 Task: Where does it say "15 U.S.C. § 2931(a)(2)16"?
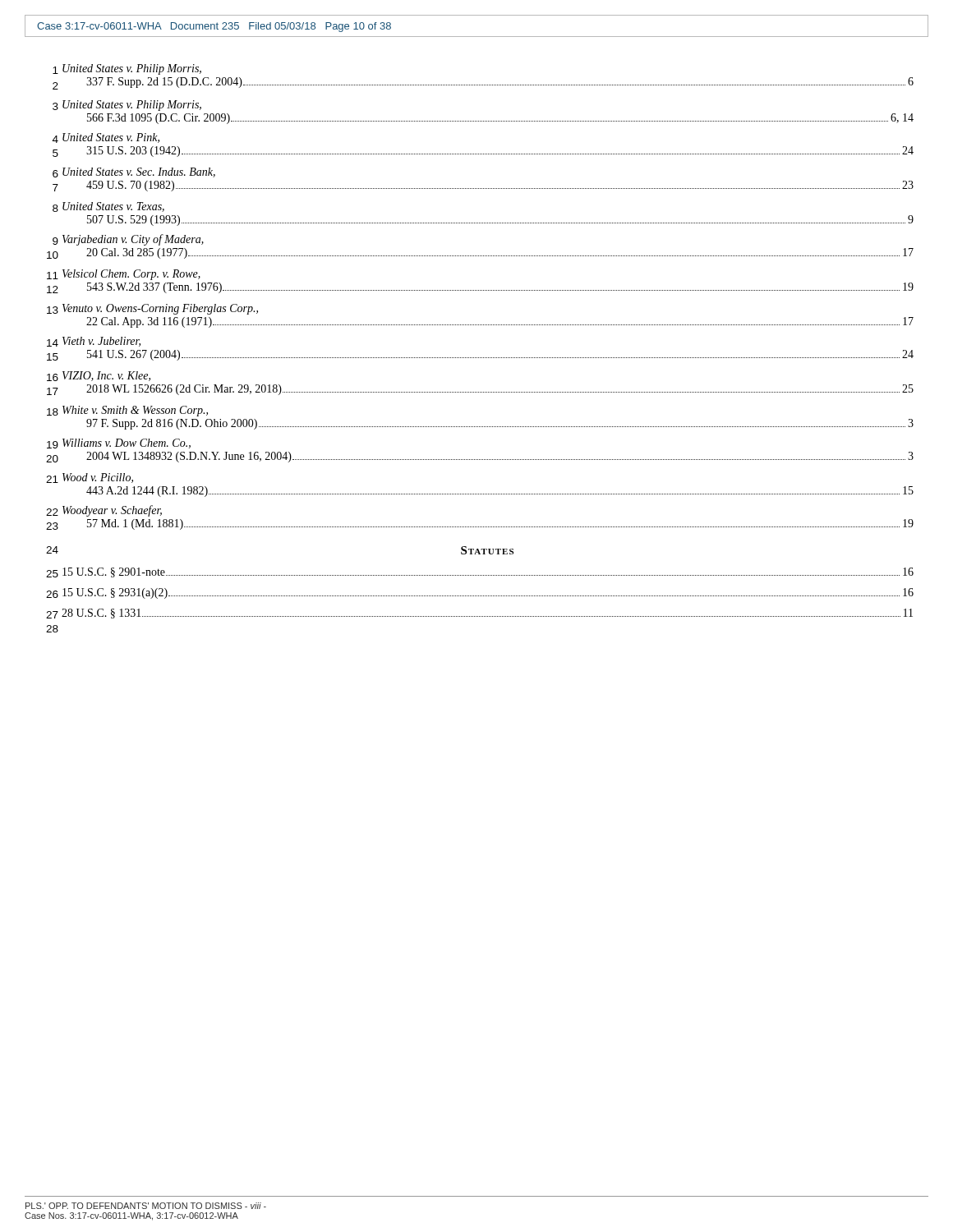click(x=488, y=593)
